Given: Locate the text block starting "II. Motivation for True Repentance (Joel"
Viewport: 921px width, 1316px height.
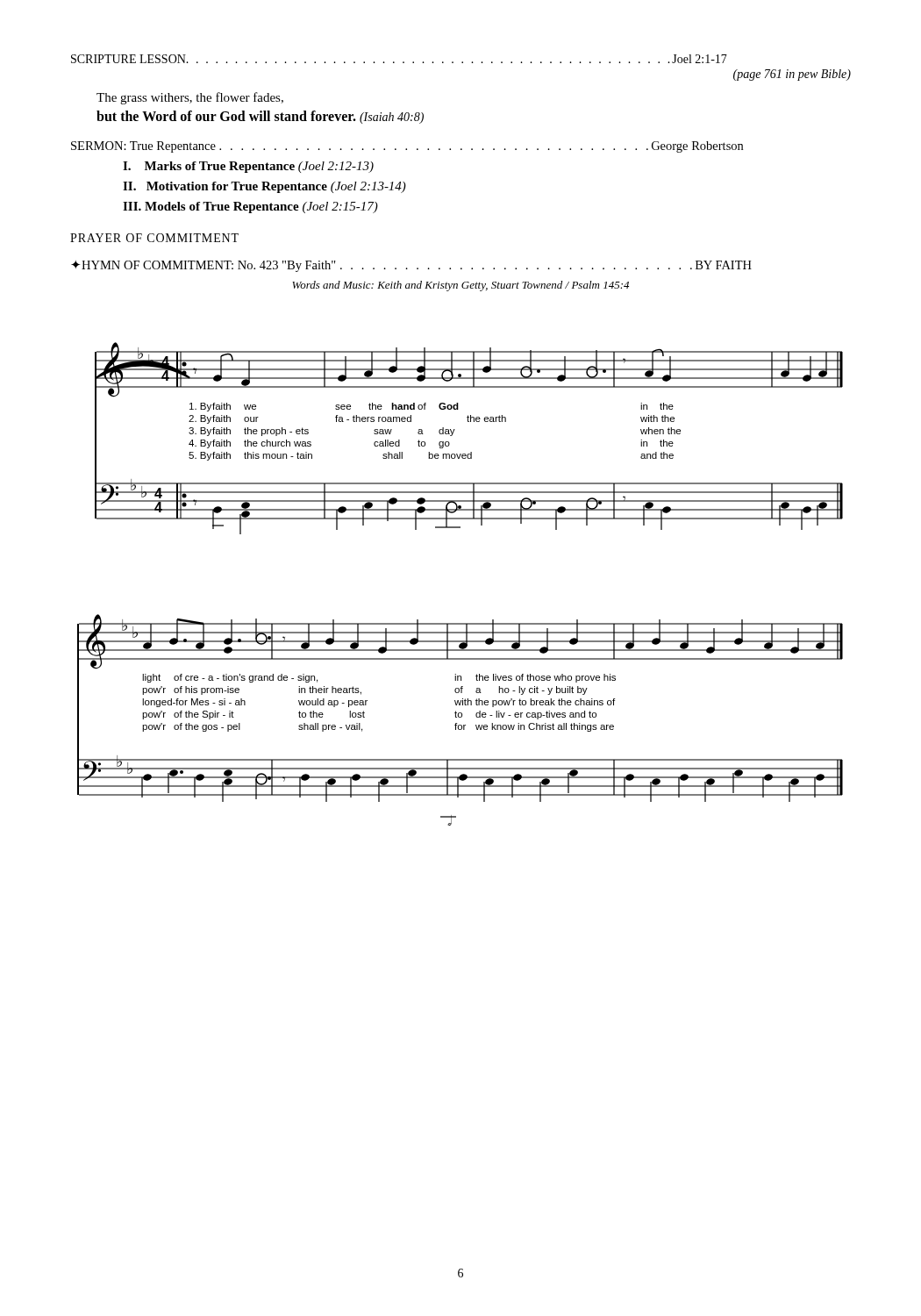Looking at the screenshot, I should click(264, 186).
